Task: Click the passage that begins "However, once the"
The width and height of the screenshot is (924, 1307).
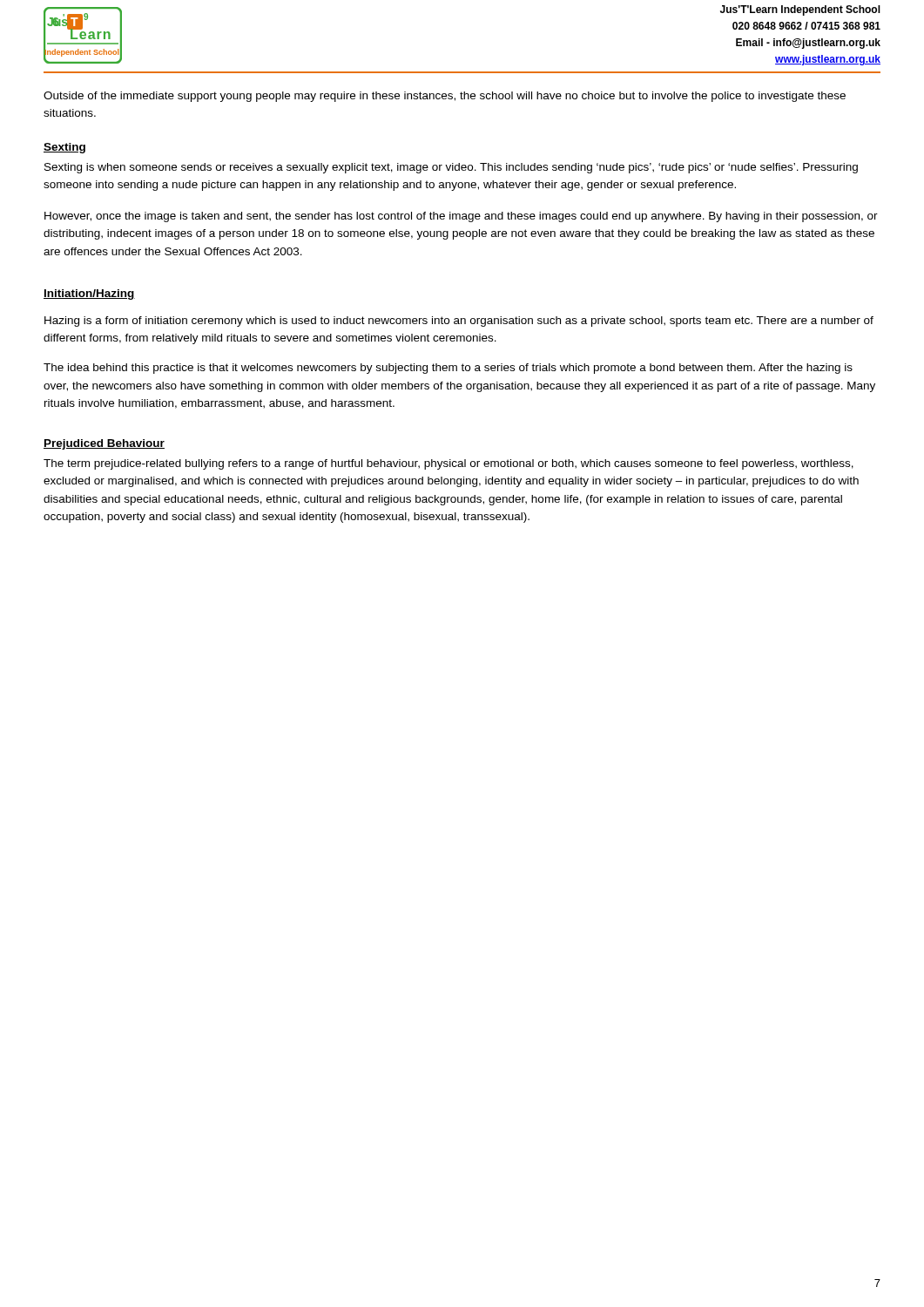Action: tap(460, 233)
